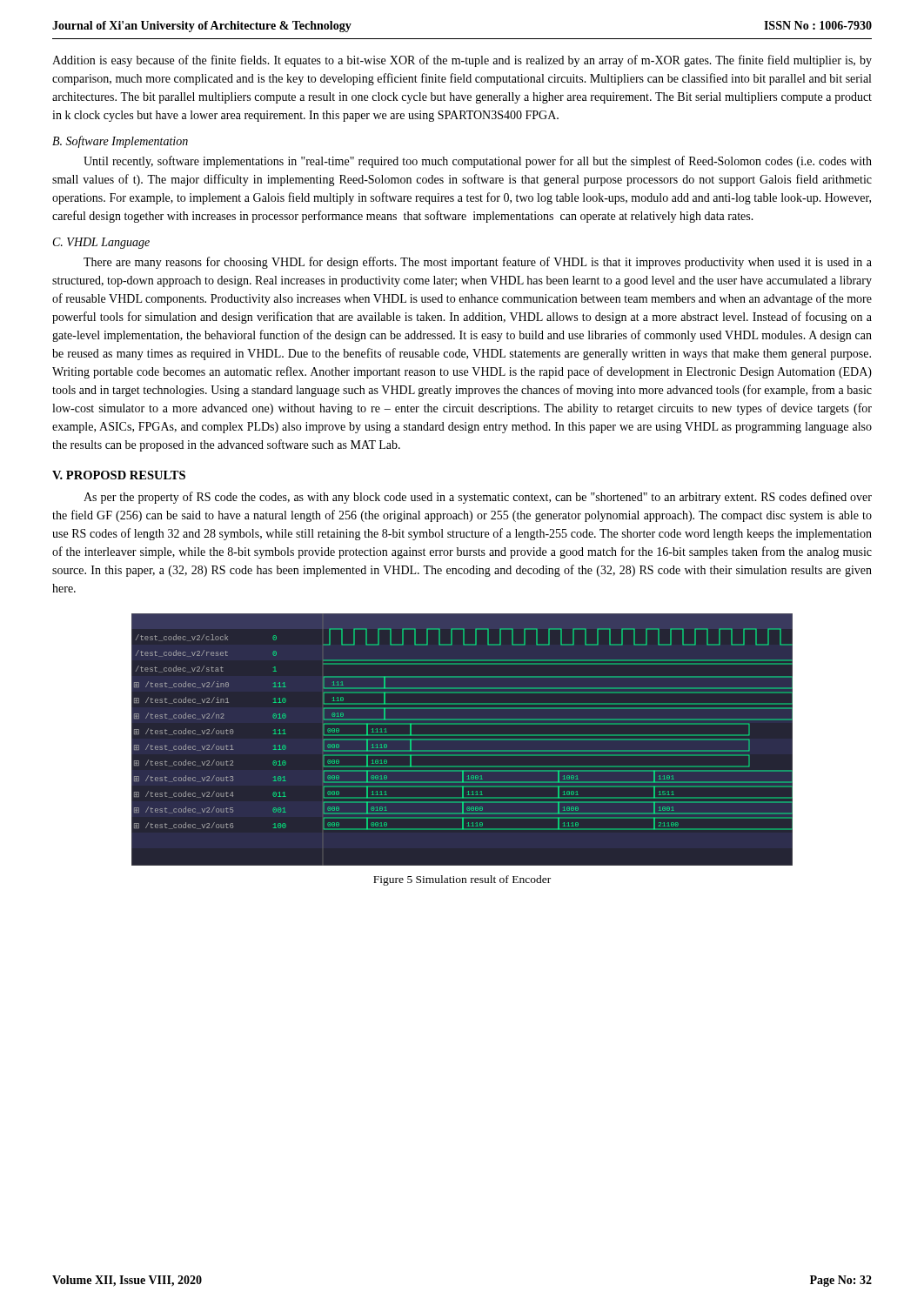Viewport: 924px width, 1305px height.
Task: Find the section header with the text "C. VHDL Language"
Action: 101,242
